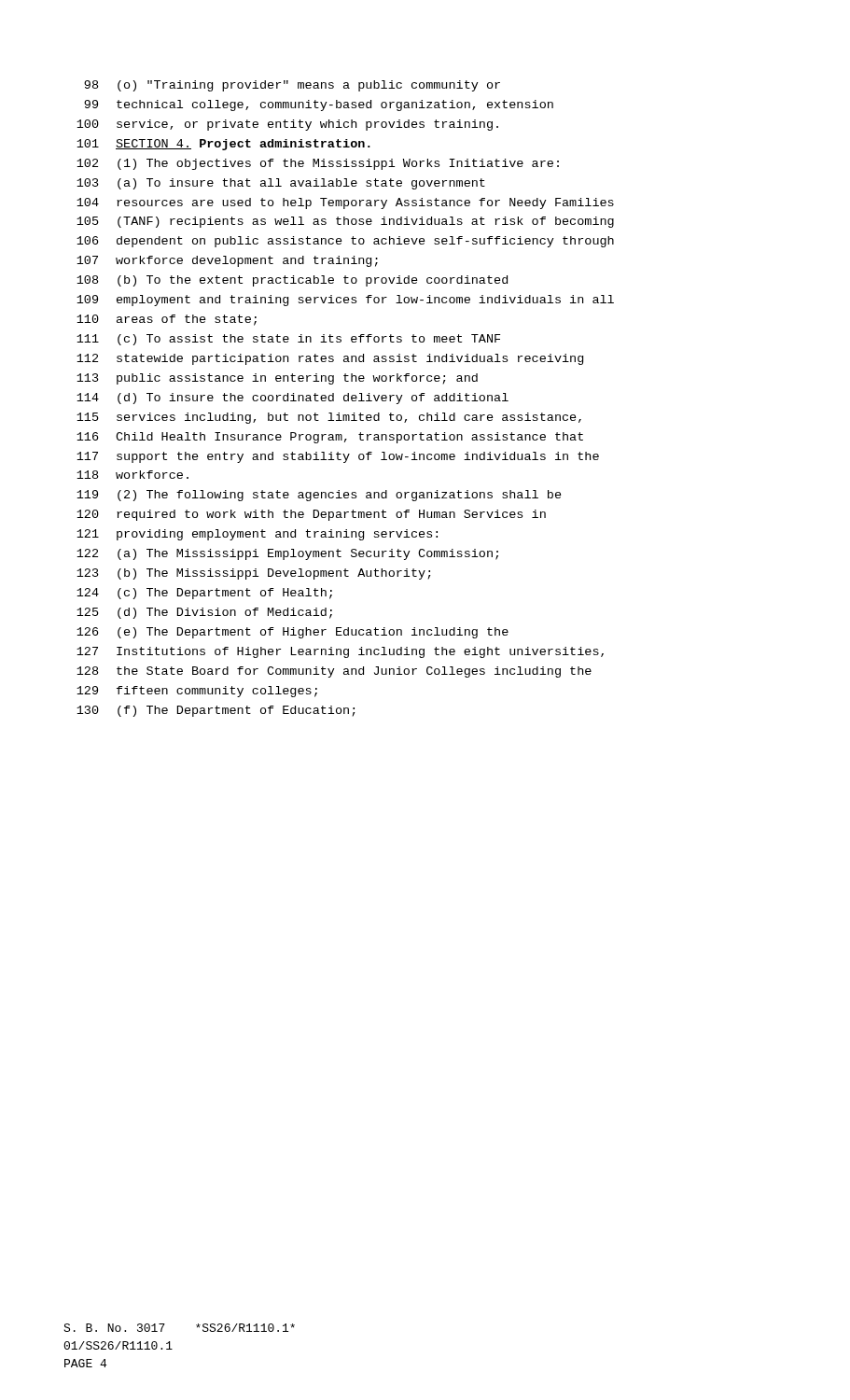850x1400 pixels.
Task: Navigate to the text block starting "124 (c) The Department of"
Action: coord(204,594)
